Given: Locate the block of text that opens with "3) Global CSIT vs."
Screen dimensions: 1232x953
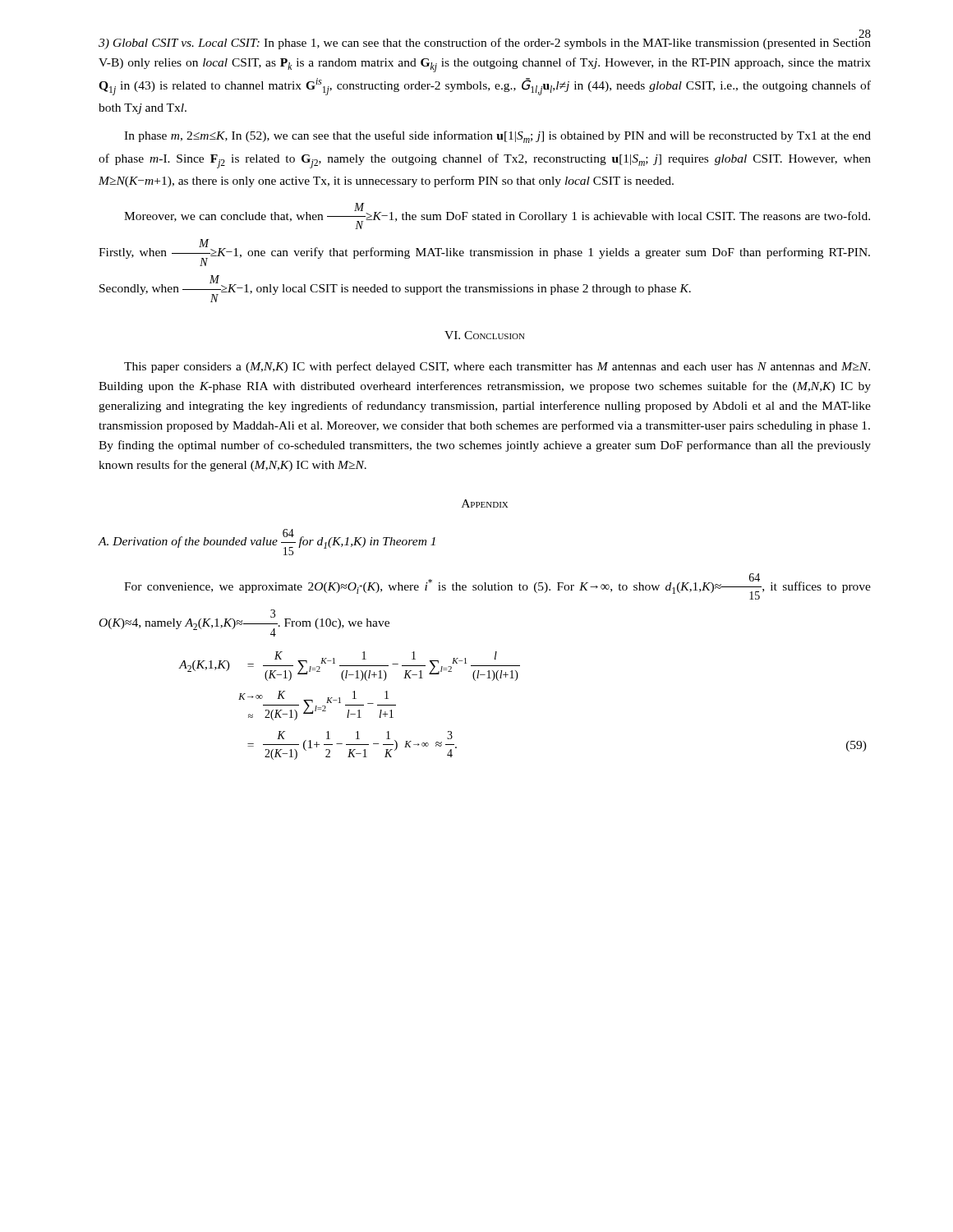Looking at the screenshot, I should point(485,75).
